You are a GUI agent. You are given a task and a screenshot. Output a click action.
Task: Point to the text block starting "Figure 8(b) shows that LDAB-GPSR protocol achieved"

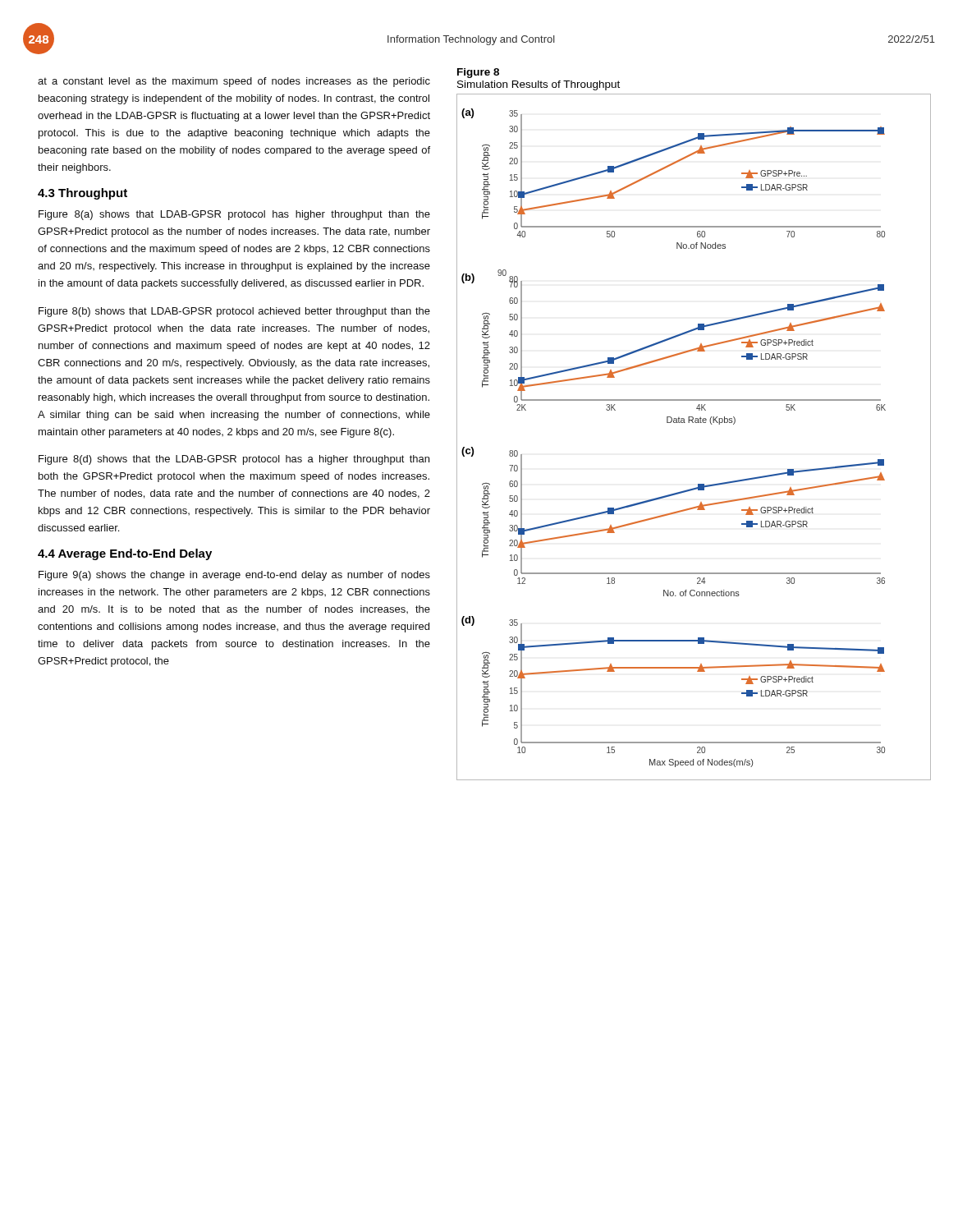click(x=234, y=371)
